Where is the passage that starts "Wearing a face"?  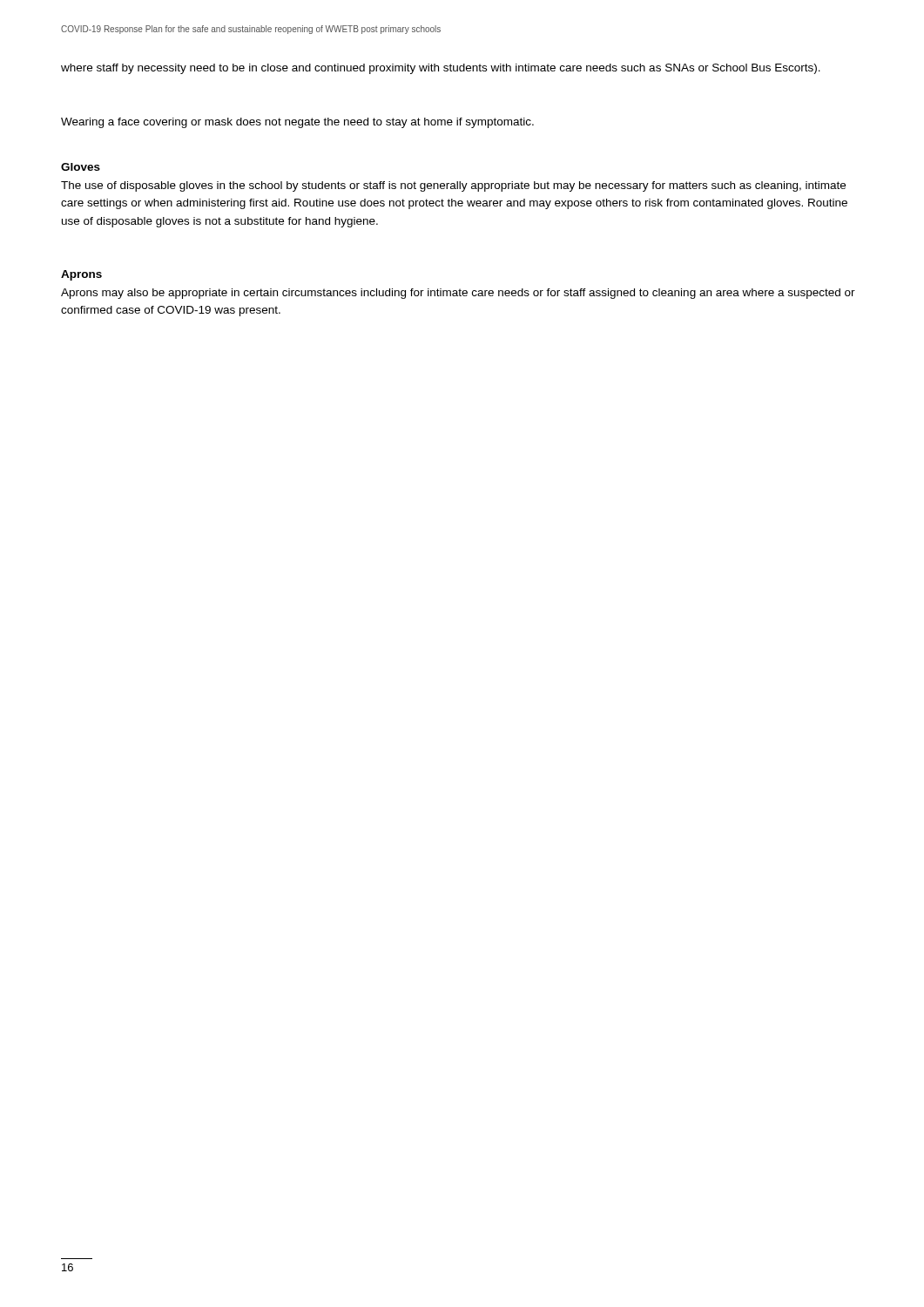298,122
